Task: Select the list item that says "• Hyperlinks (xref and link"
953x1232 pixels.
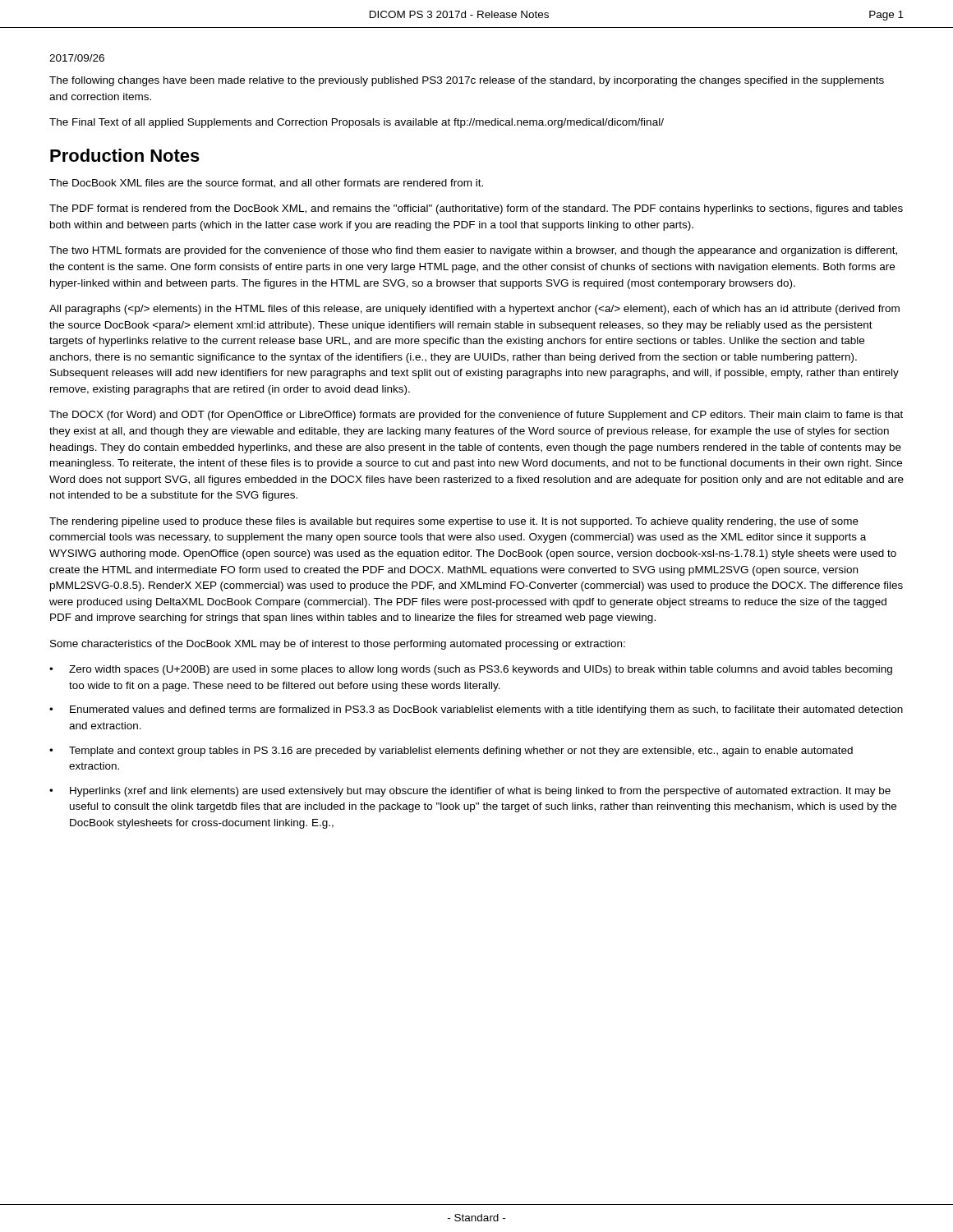Action: point(476,807)
